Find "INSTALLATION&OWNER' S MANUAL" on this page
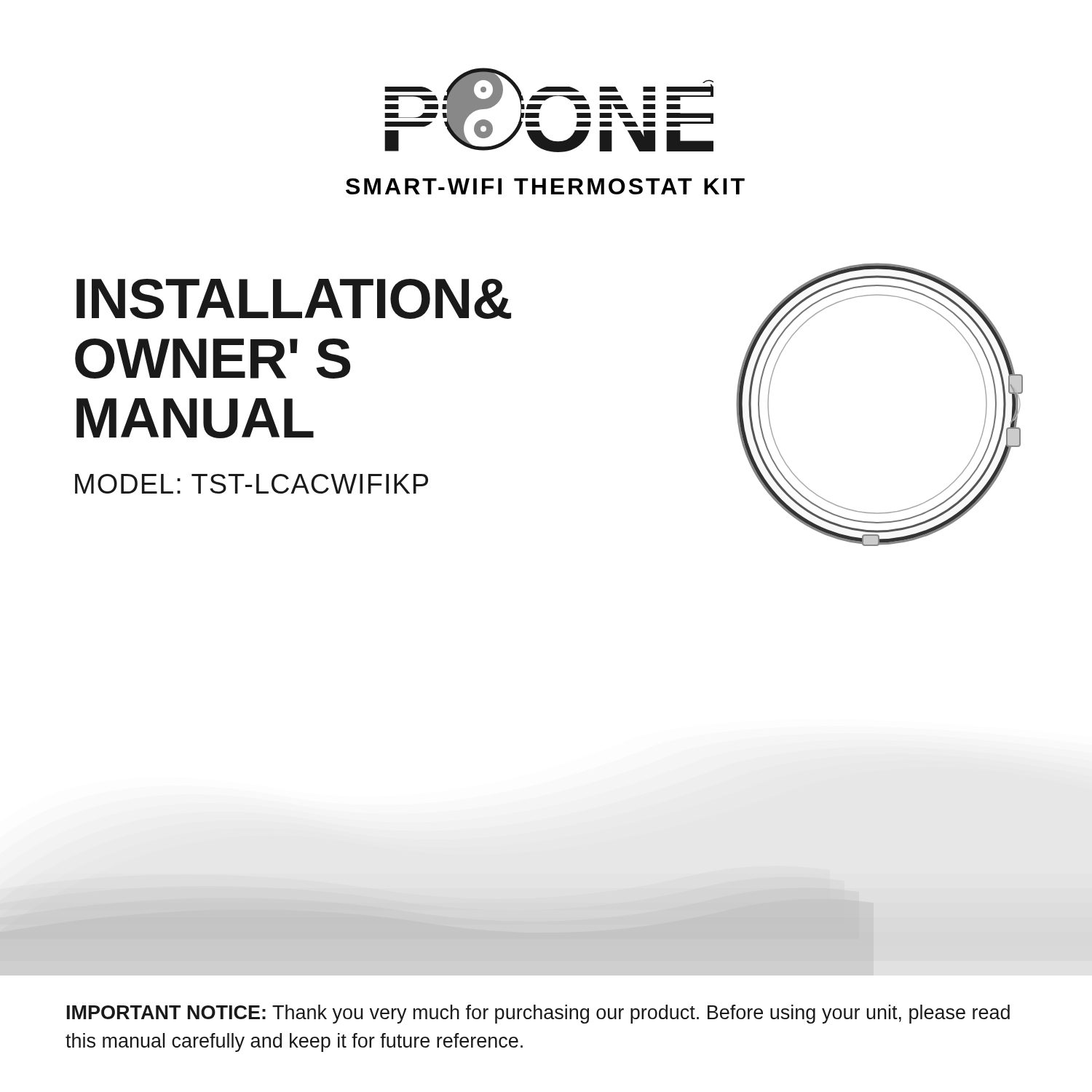The width and height of the screenshot is (1092, 1092). (x=284, y=359)
